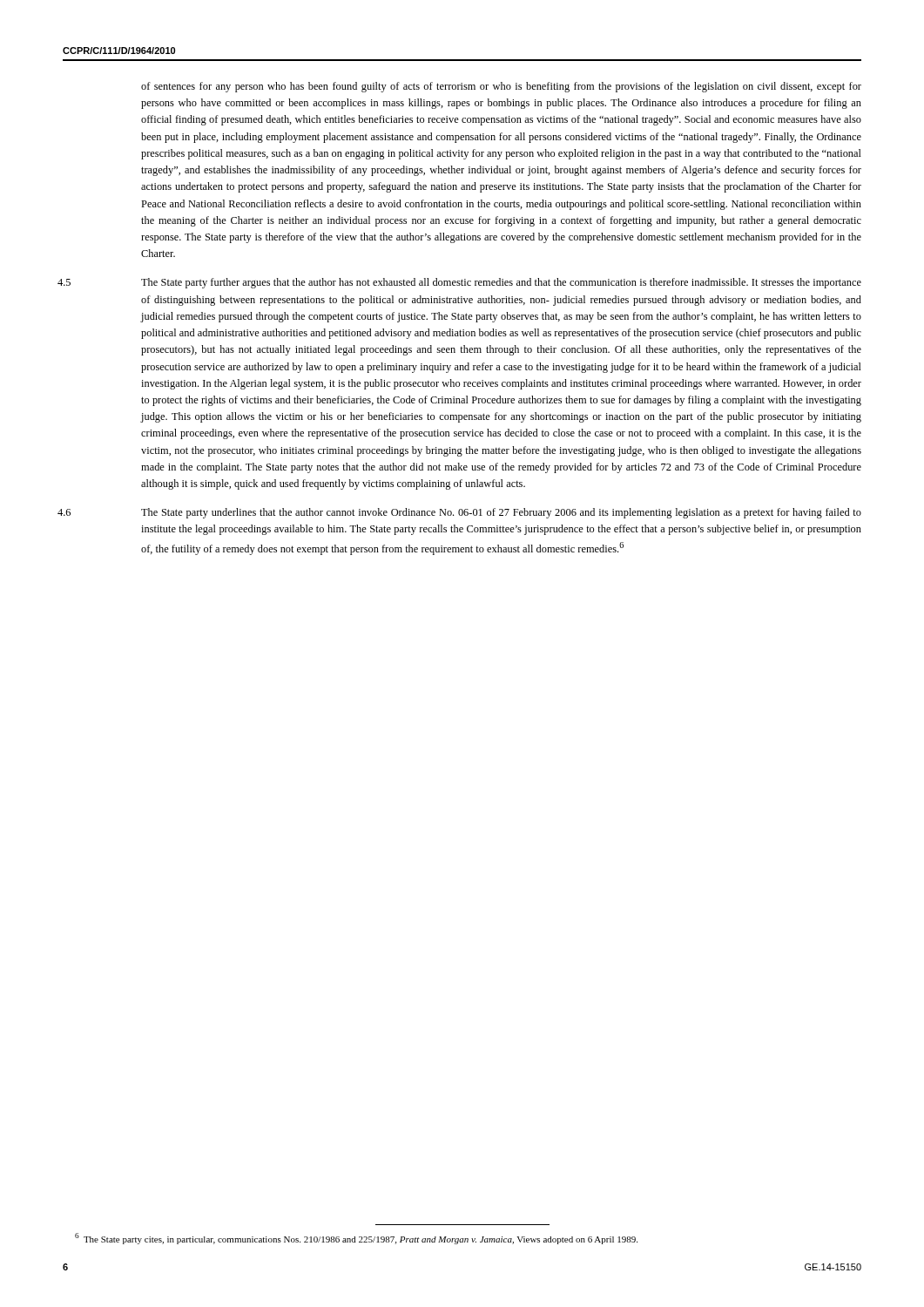Click on the text block that reads "of sentences for any person who"
This screenshot has width=924, height=1307.
pyautogui.click(x=501, y=170)
